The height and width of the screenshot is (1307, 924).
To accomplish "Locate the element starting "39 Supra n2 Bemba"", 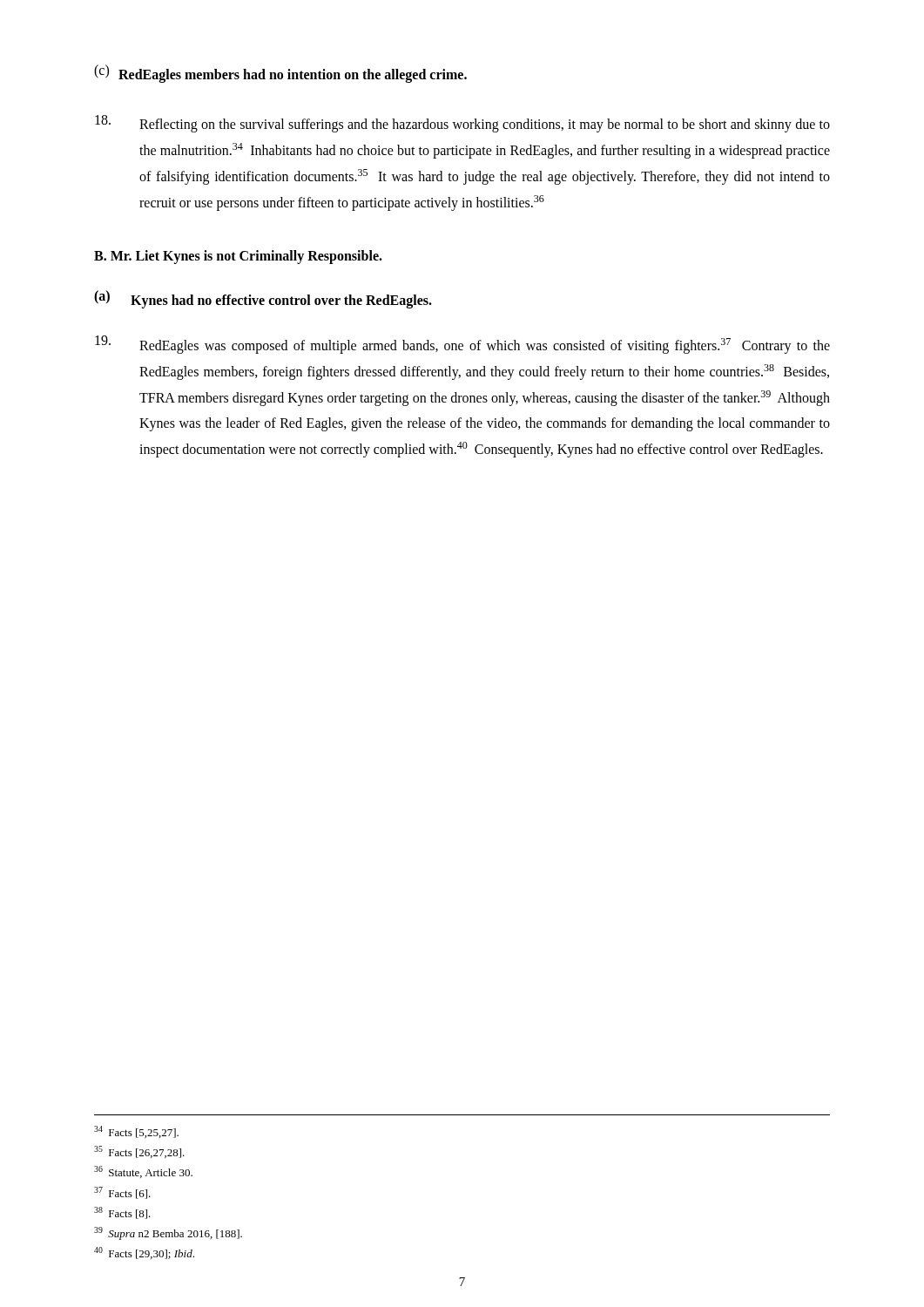I will [168, 1232].
